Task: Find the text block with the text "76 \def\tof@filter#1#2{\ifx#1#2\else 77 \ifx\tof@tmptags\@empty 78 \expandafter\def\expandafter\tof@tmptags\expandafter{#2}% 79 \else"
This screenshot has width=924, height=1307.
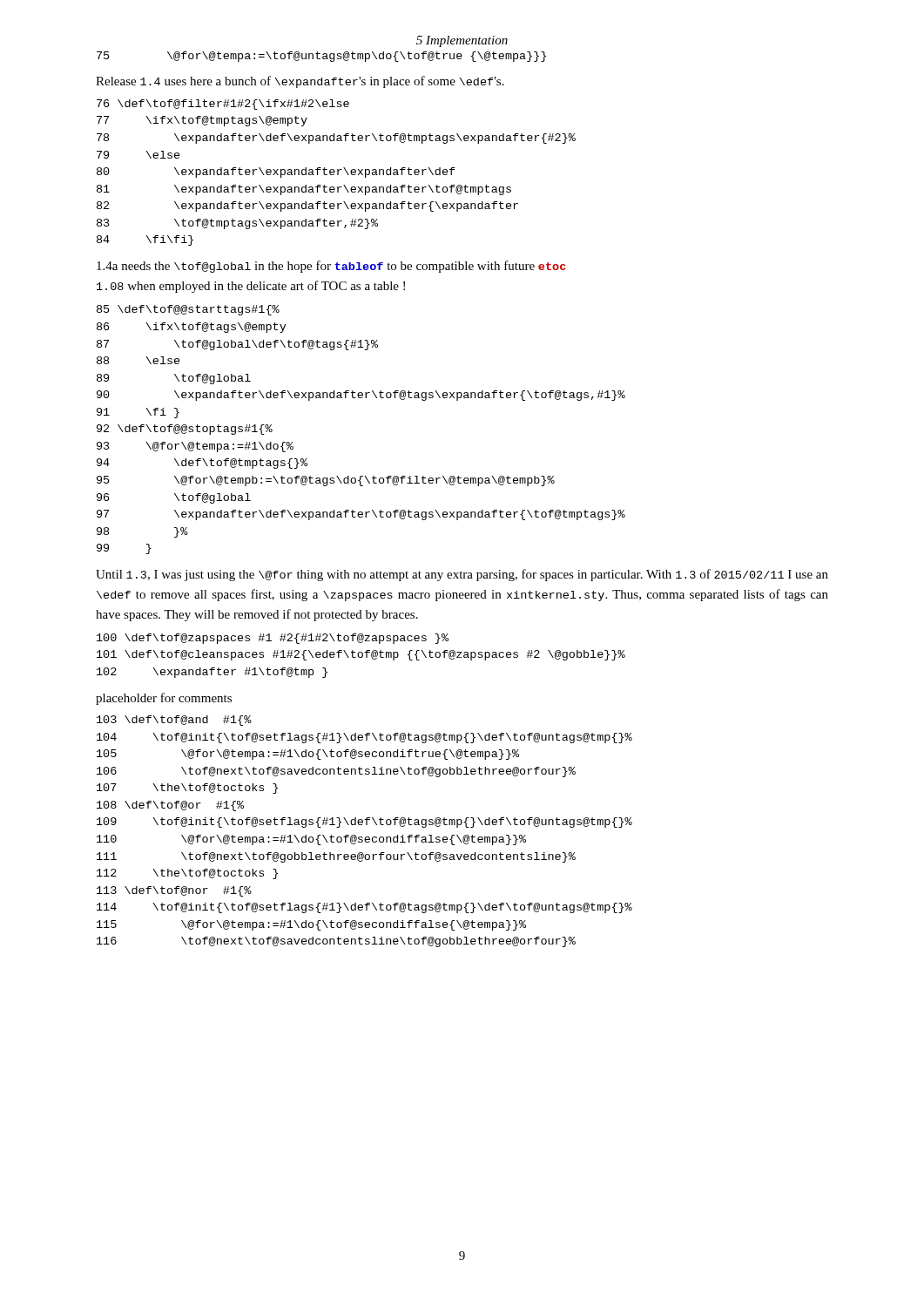Action: tap(462, 172)
